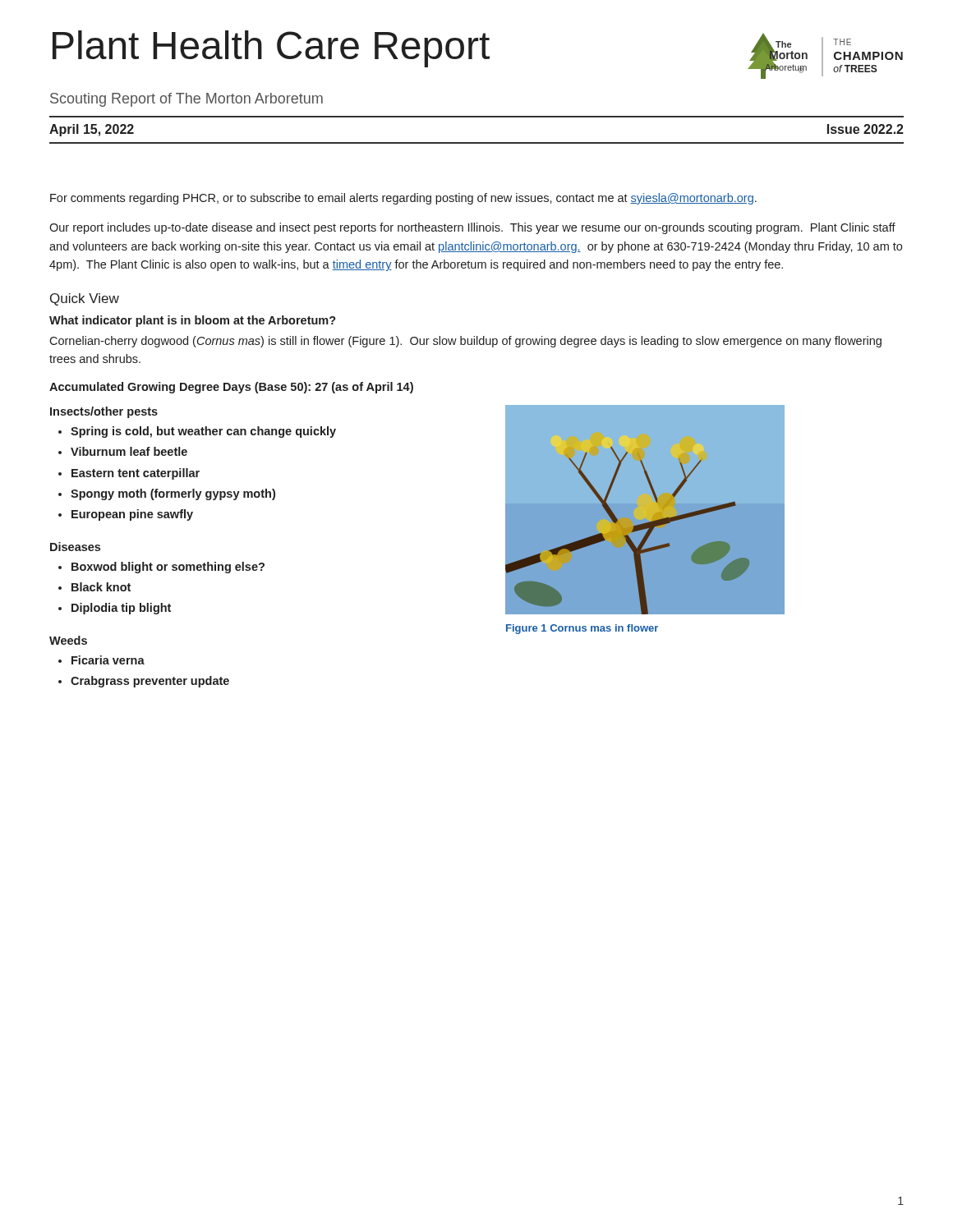953x1232 pixels.
Task: Find the text block starting "Spring is cold,"
Action: [x=203, y=431]
